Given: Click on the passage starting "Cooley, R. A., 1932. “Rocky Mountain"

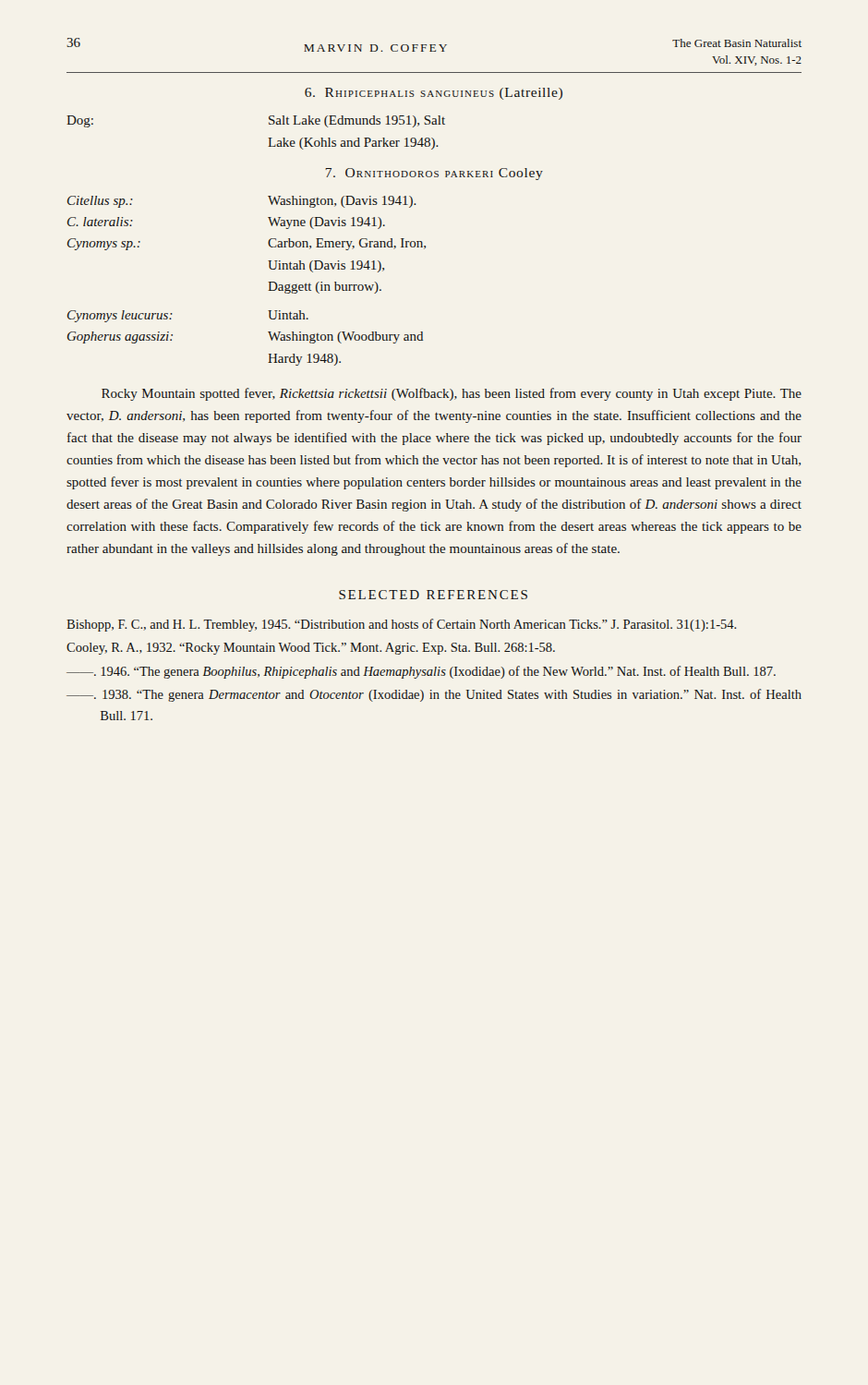Looking at the screenshot, I should tap(311, 648).
